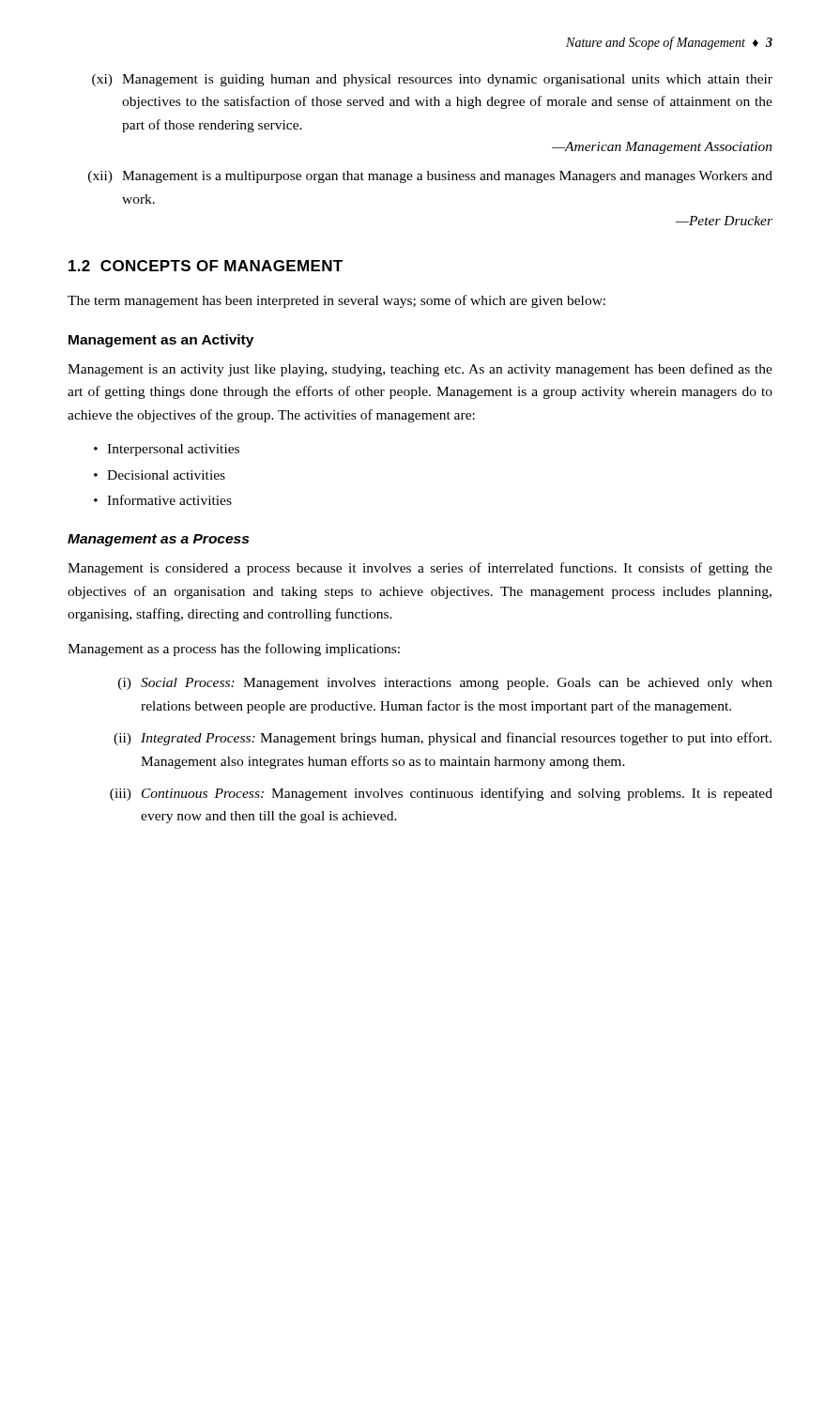Locate the section header with the text "1.2 CONCEPTS OF MANAGEMENT"
The image size is (840, 1408).
[205, 266]
